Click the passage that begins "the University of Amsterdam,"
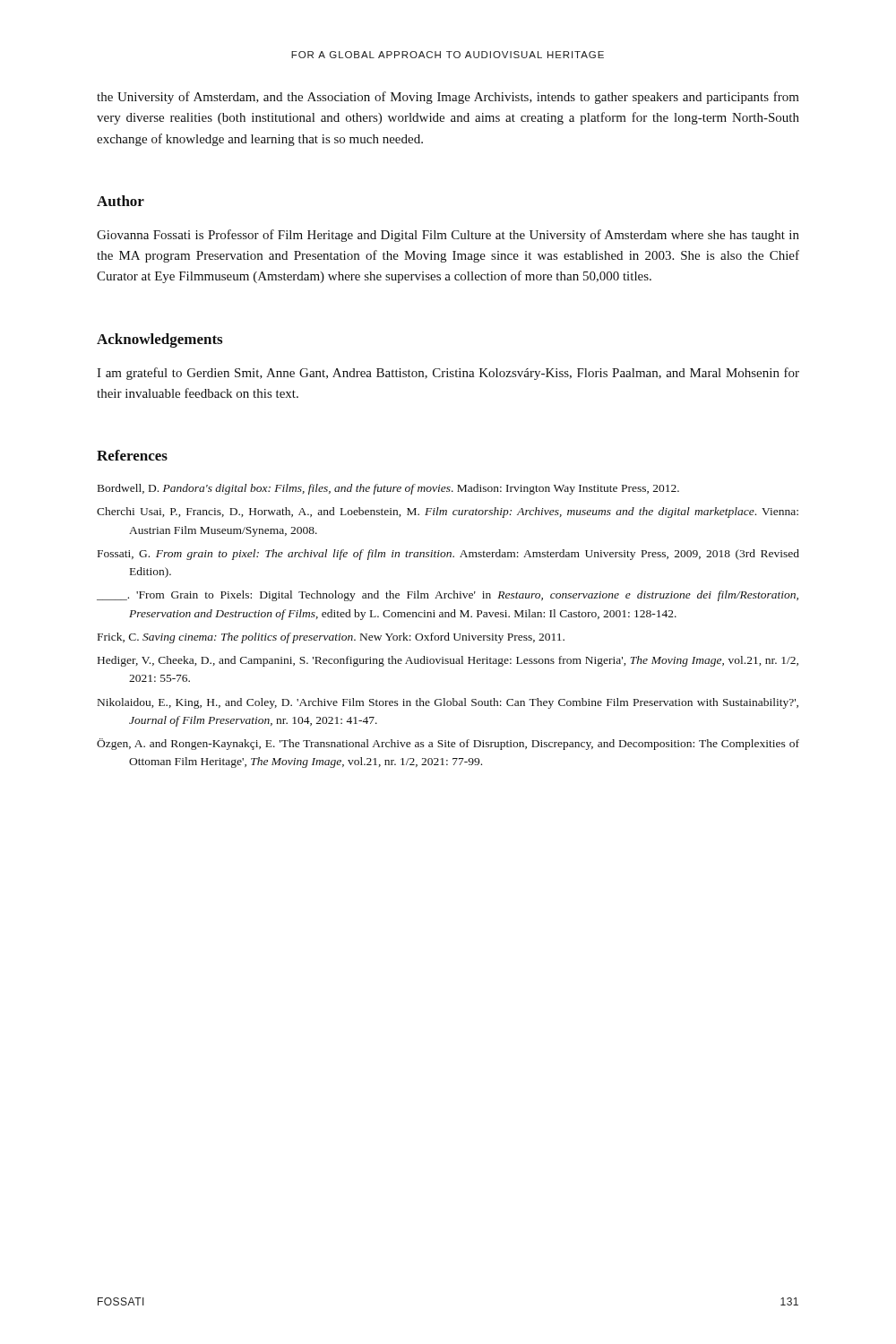This screenshot has width=896, height=1344. pos(448,118)
